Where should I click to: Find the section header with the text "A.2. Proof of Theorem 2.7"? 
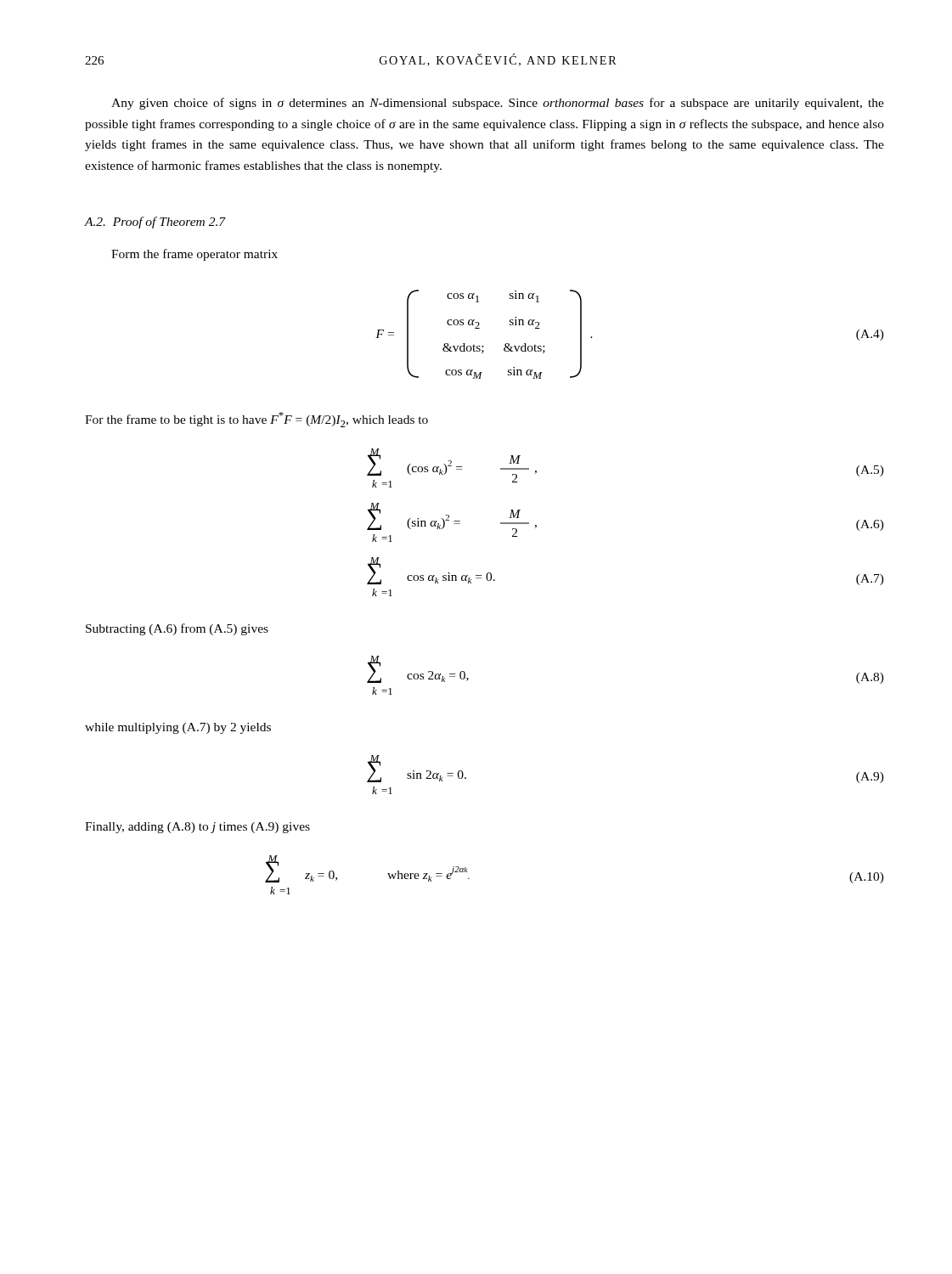155,221
